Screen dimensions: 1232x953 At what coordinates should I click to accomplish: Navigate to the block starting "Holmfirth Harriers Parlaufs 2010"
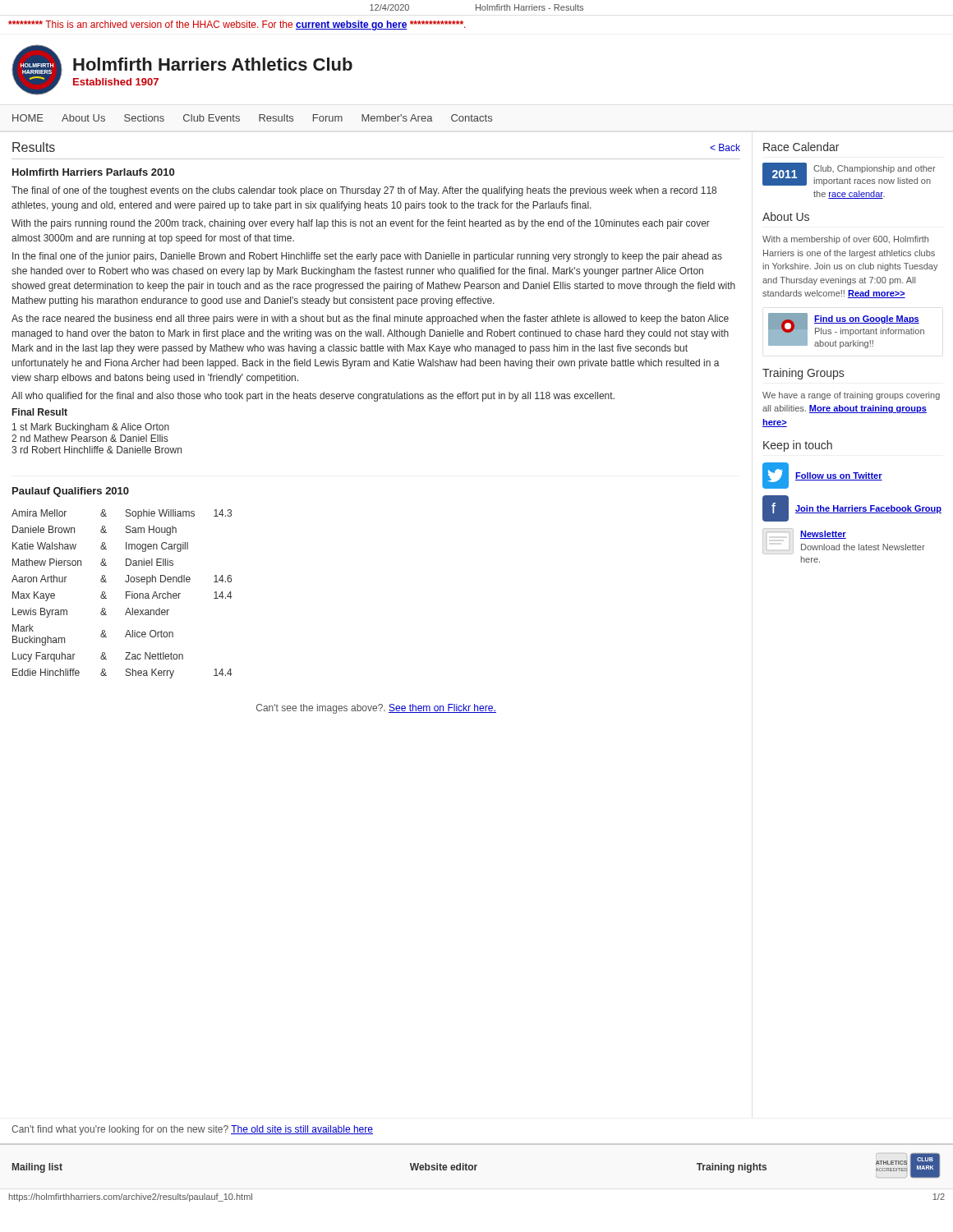click(93, 172)
